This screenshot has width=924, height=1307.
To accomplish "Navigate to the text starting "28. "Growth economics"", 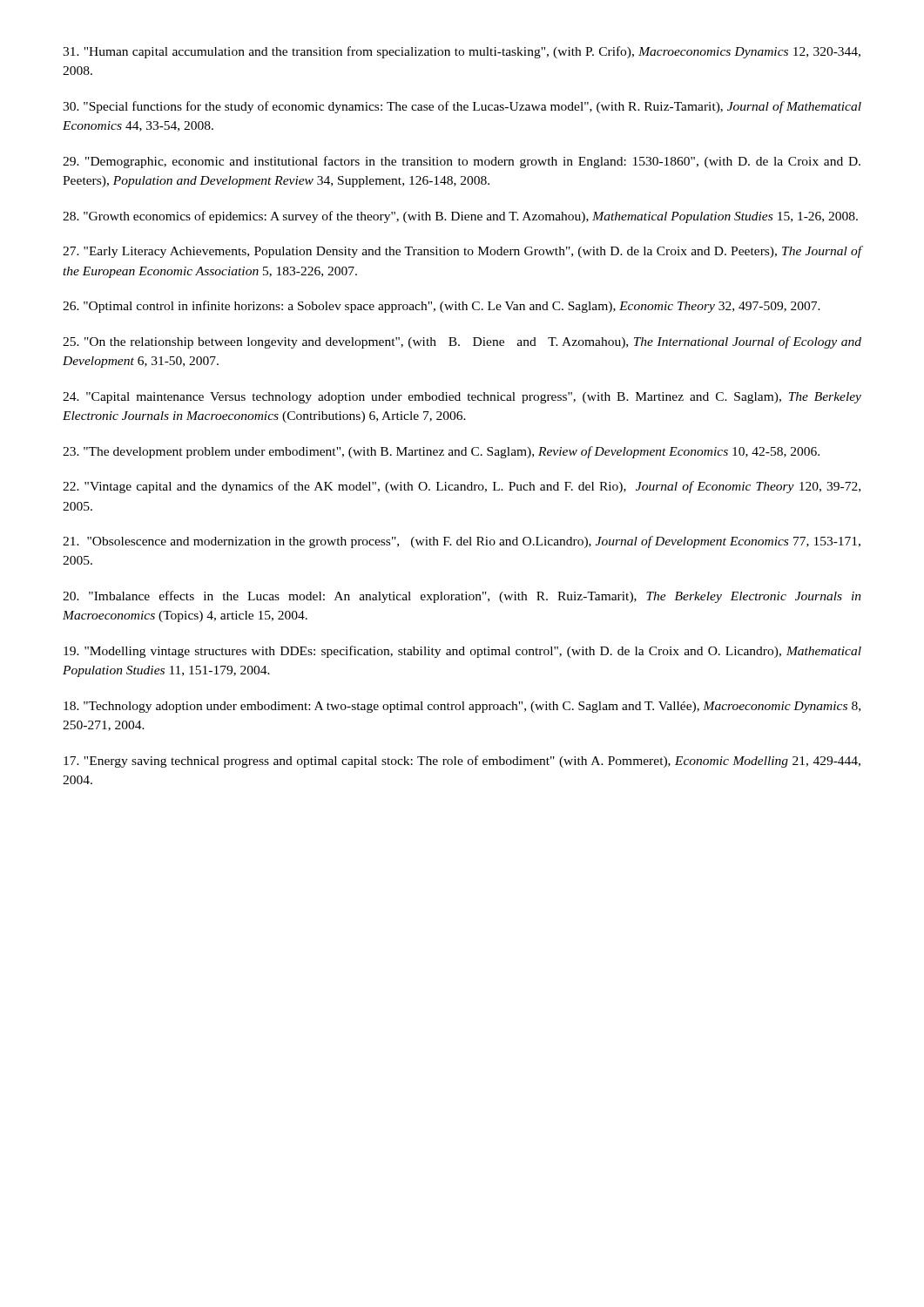I will coord(461,215).
